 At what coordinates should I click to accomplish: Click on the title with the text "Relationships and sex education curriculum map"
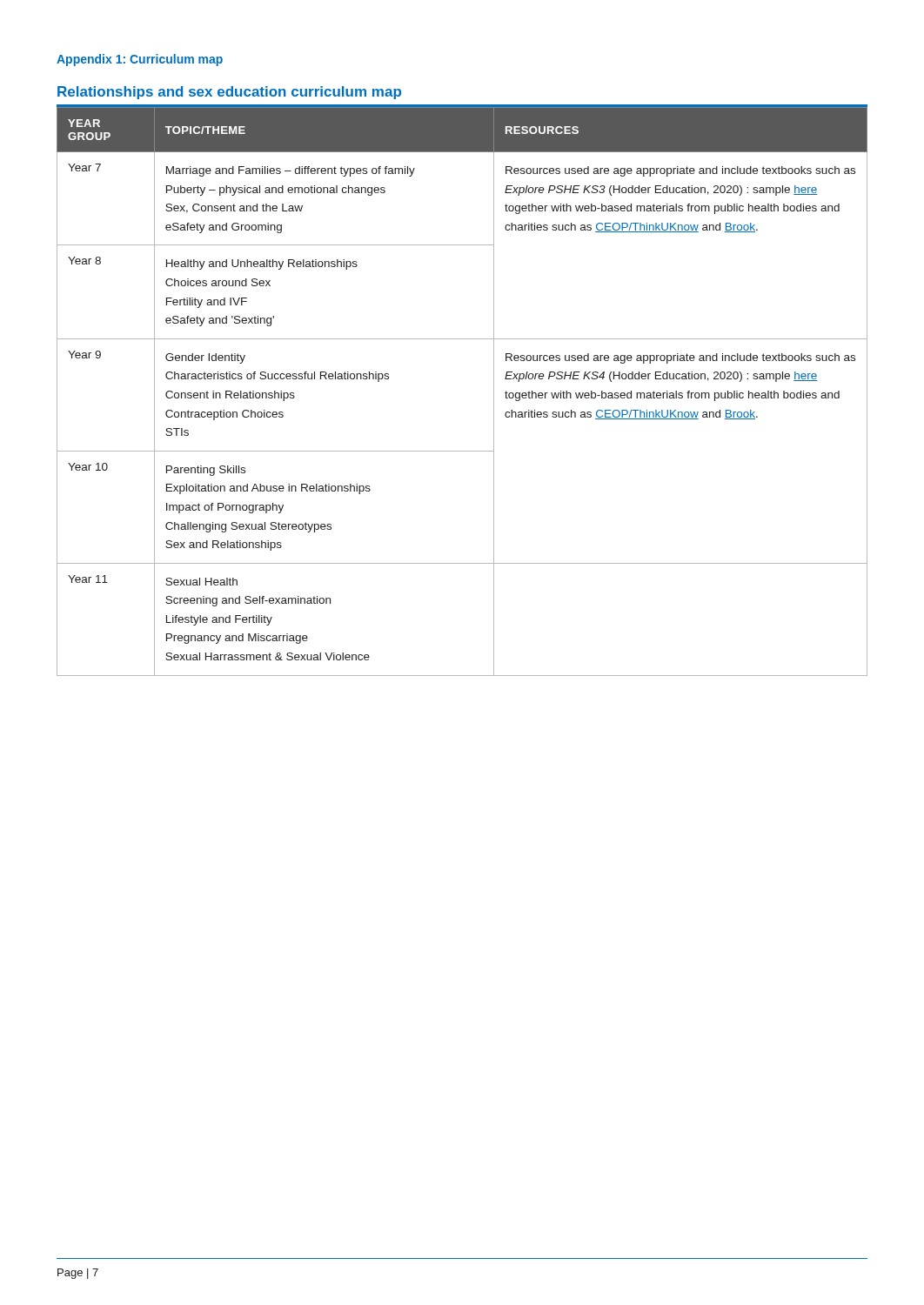click(x=462, y=94)
